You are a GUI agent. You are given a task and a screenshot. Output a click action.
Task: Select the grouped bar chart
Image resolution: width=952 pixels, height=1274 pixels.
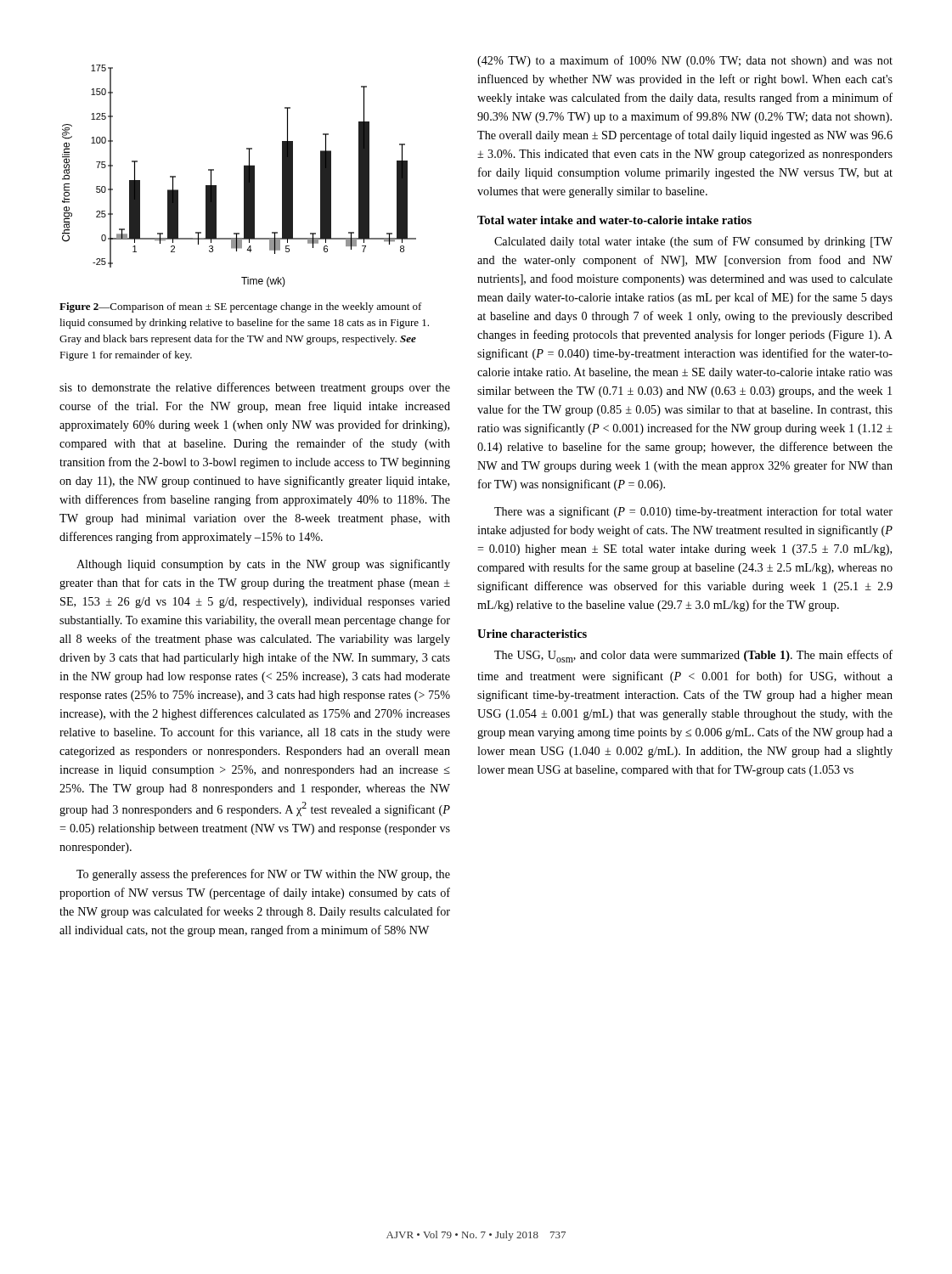[x=246, y=172]
